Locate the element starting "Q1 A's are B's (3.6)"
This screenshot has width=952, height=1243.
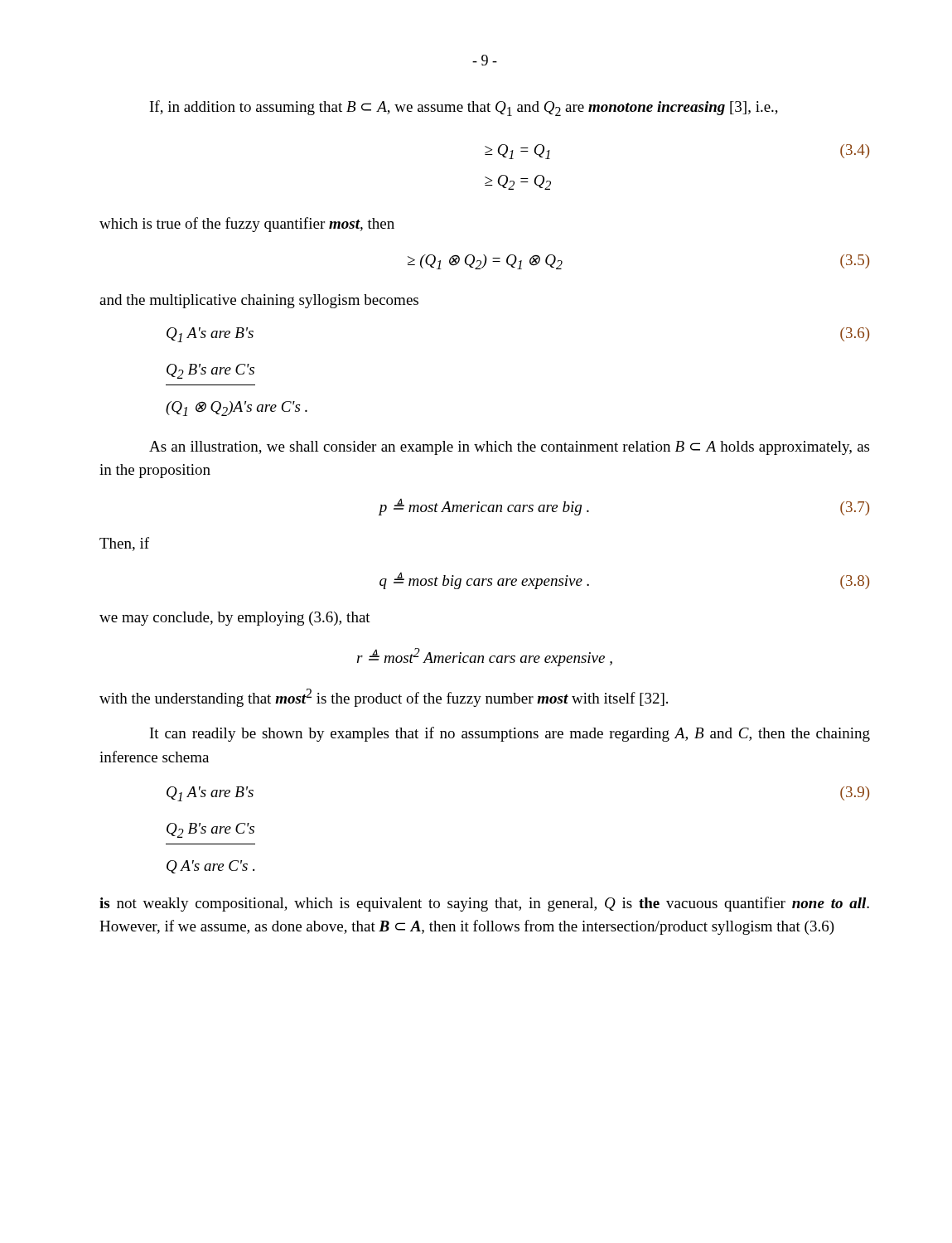213,334
